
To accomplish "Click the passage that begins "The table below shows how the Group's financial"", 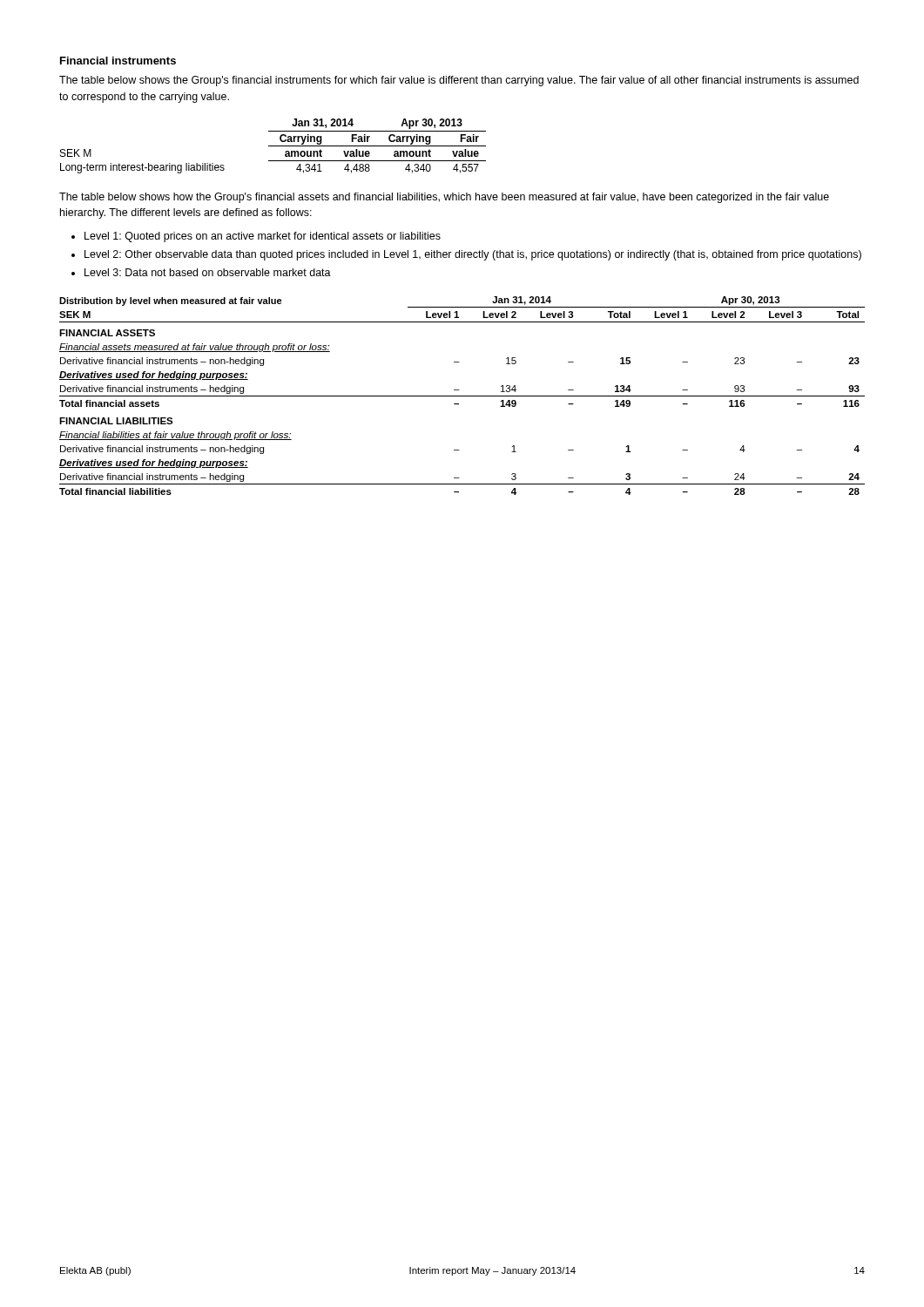I will [x=444, y=205].
